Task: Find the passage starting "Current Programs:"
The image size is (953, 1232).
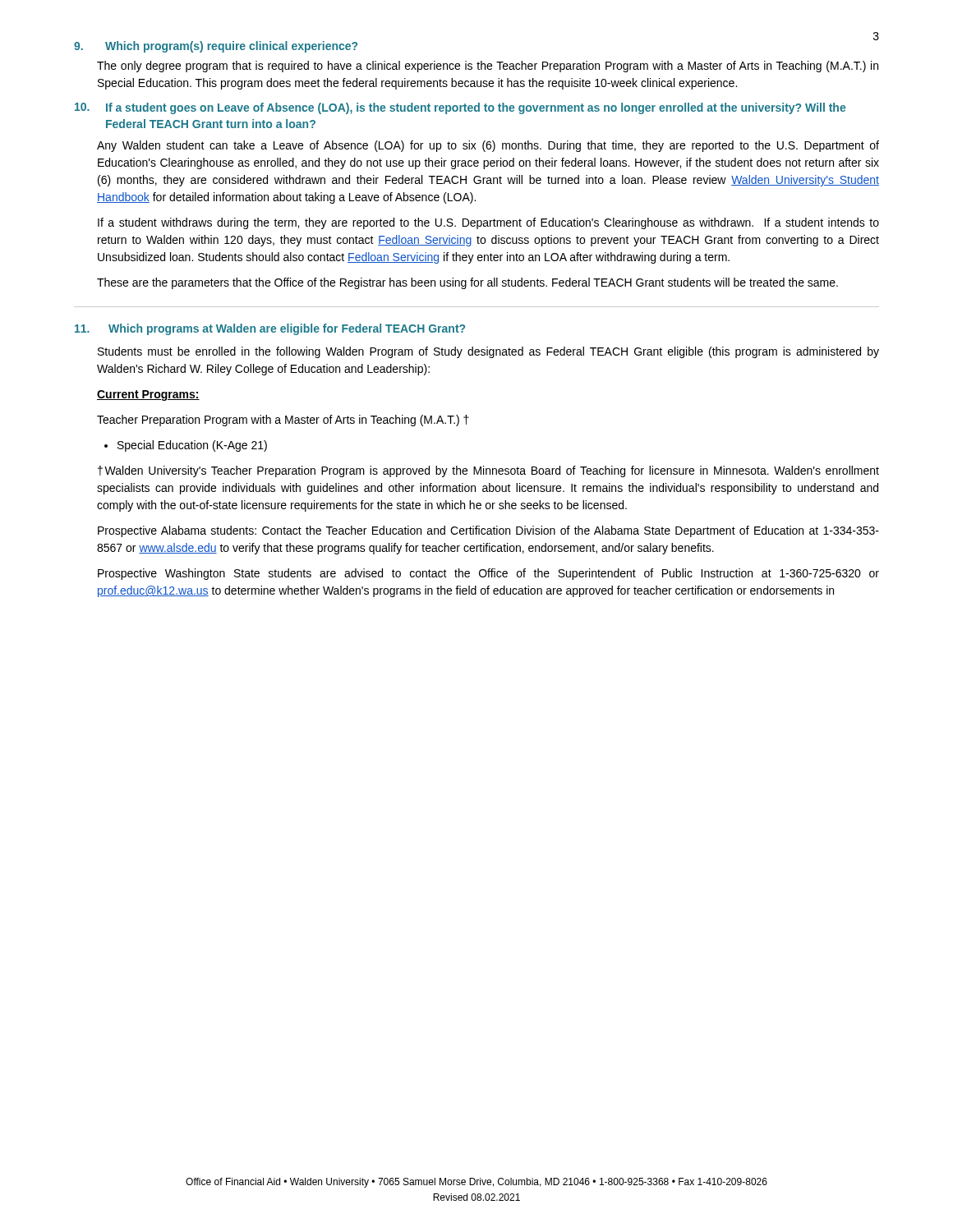Action: (x=148, y=395)
